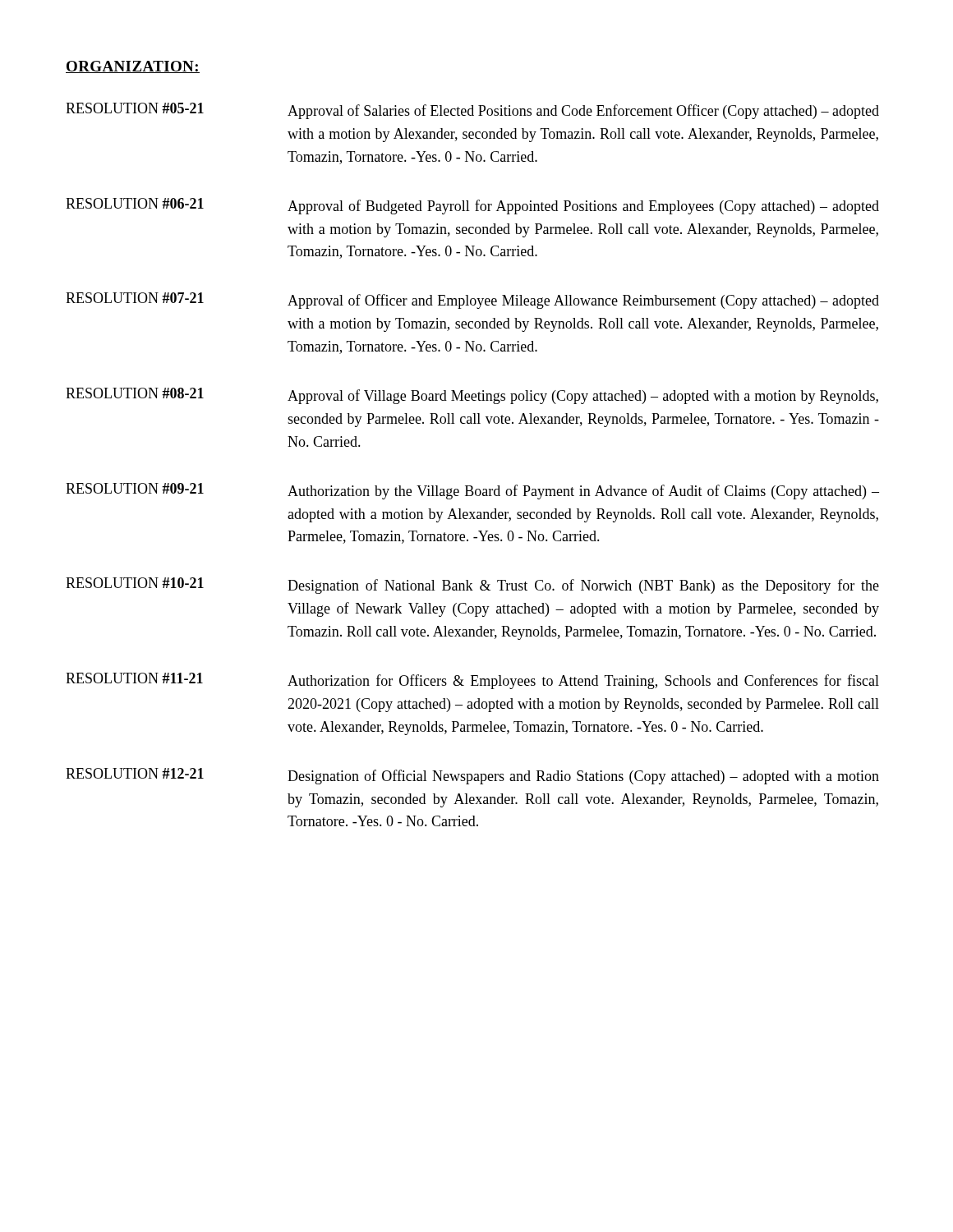Click on the region starting "RESOLUTION #09-21 Authorization by the"
The height and width of the screenshot is (1232, 953).
(472, 515)
